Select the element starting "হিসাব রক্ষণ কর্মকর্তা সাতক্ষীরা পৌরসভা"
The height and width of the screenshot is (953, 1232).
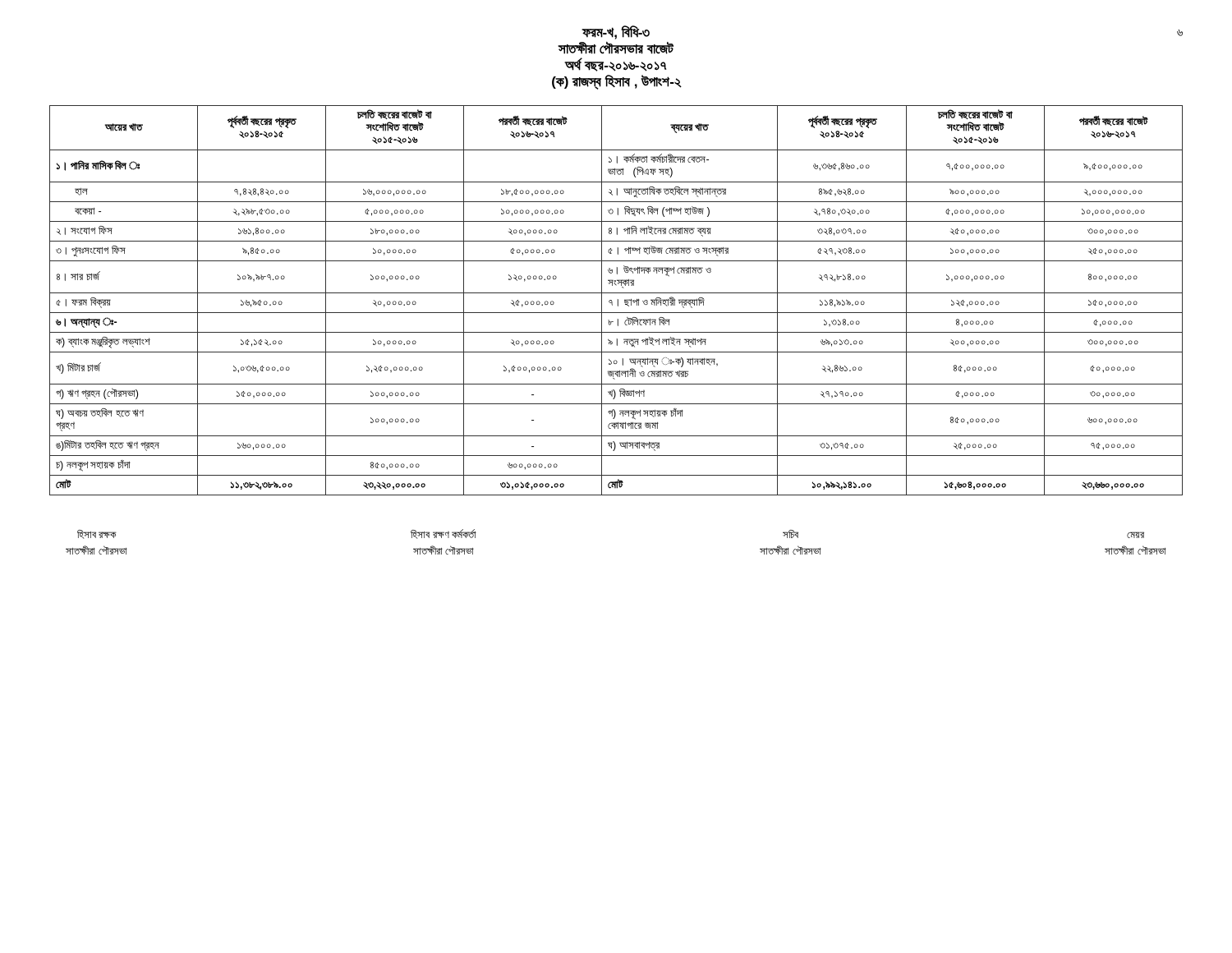(x=444, y=543)
